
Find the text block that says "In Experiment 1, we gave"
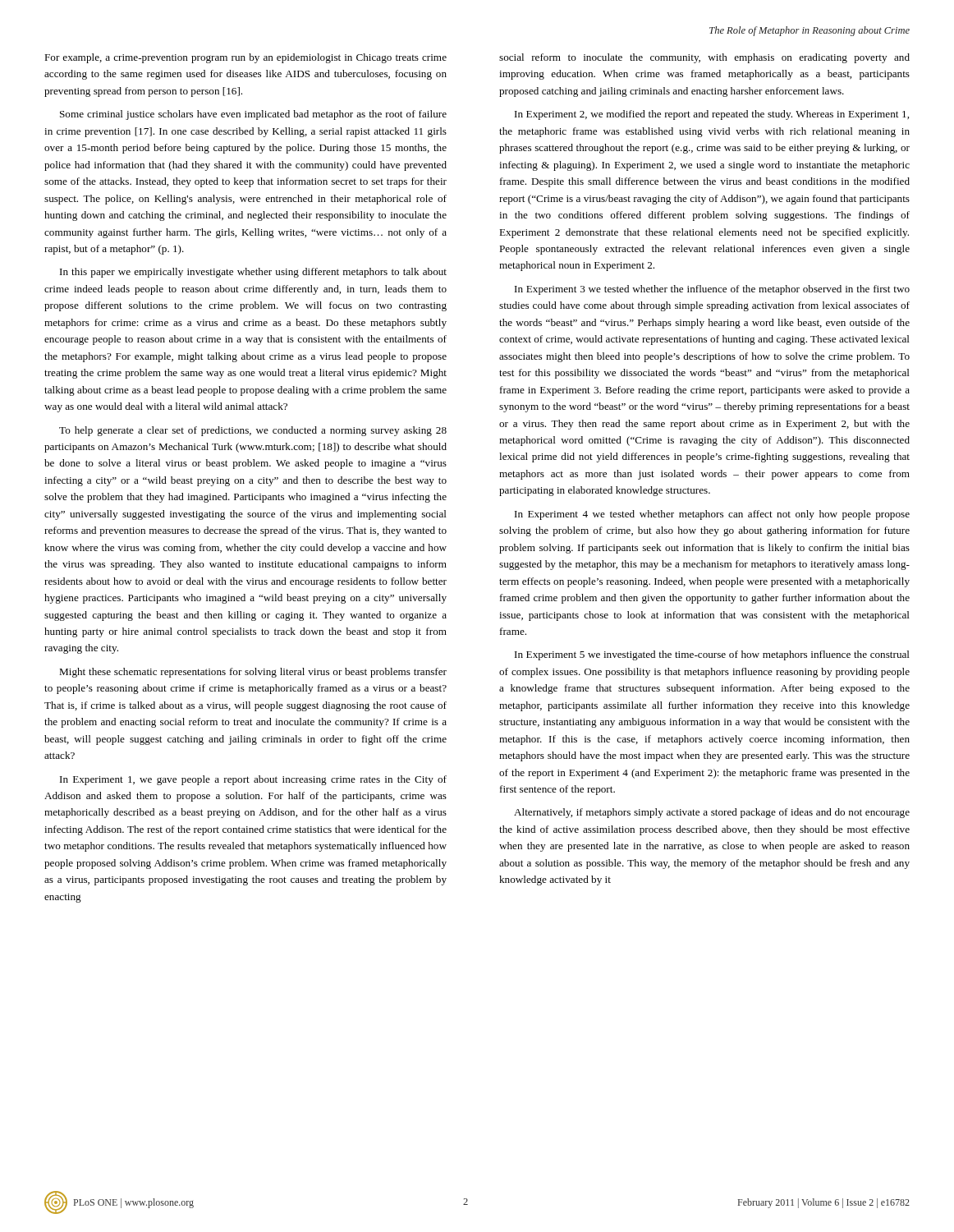coord(246,838)
